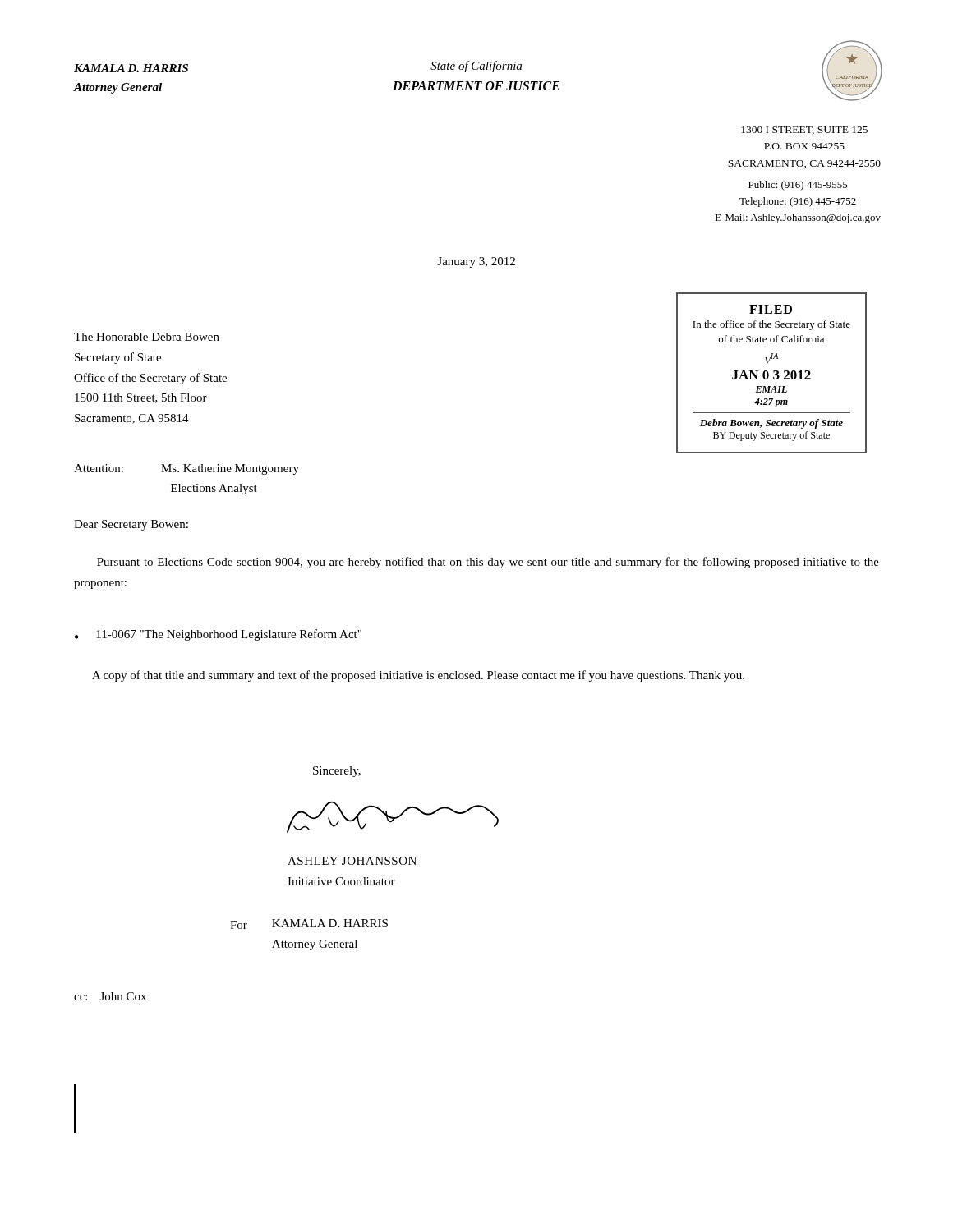Locate the text block with the text "FILED In the office of the Secretary"
Viewport: 953px width, 1232px height.
click(x=771, y=372)
